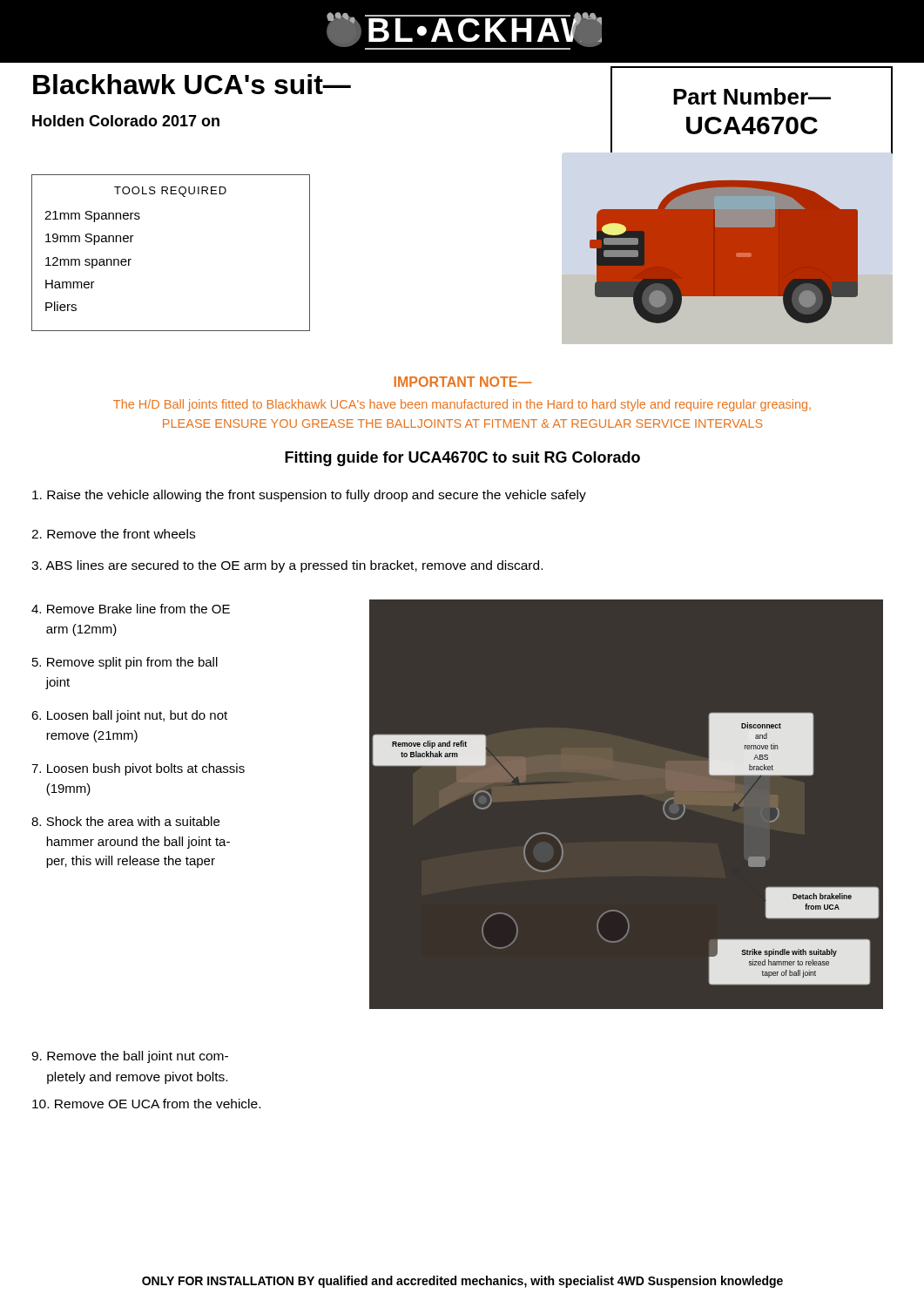Point to "Blackhawk UCA's suit— Holden Colorado 2017 on"
924x1307 pixels.
pos(240,100)
